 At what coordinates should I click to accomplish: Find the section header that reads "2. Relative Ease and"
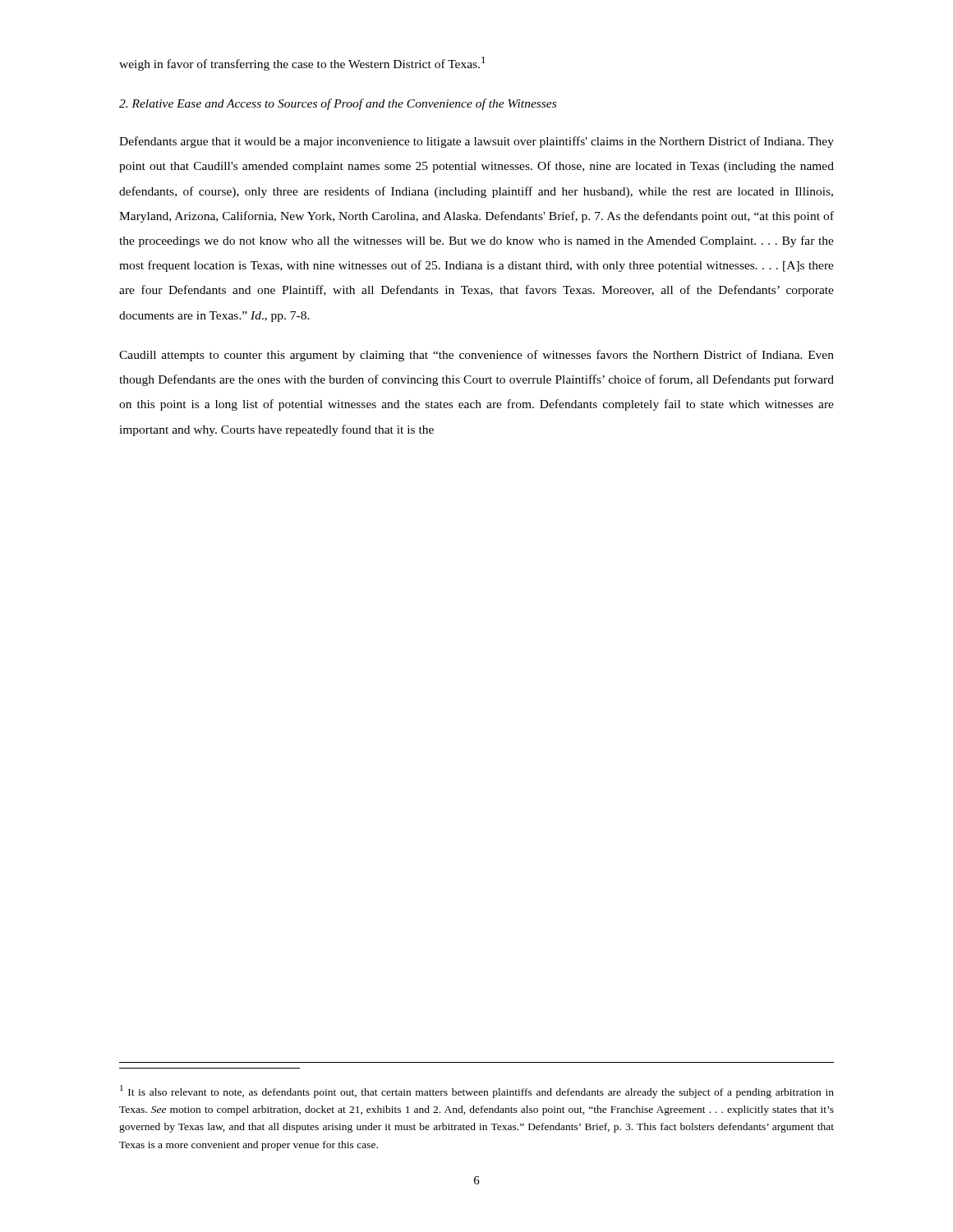pos(476,104)
